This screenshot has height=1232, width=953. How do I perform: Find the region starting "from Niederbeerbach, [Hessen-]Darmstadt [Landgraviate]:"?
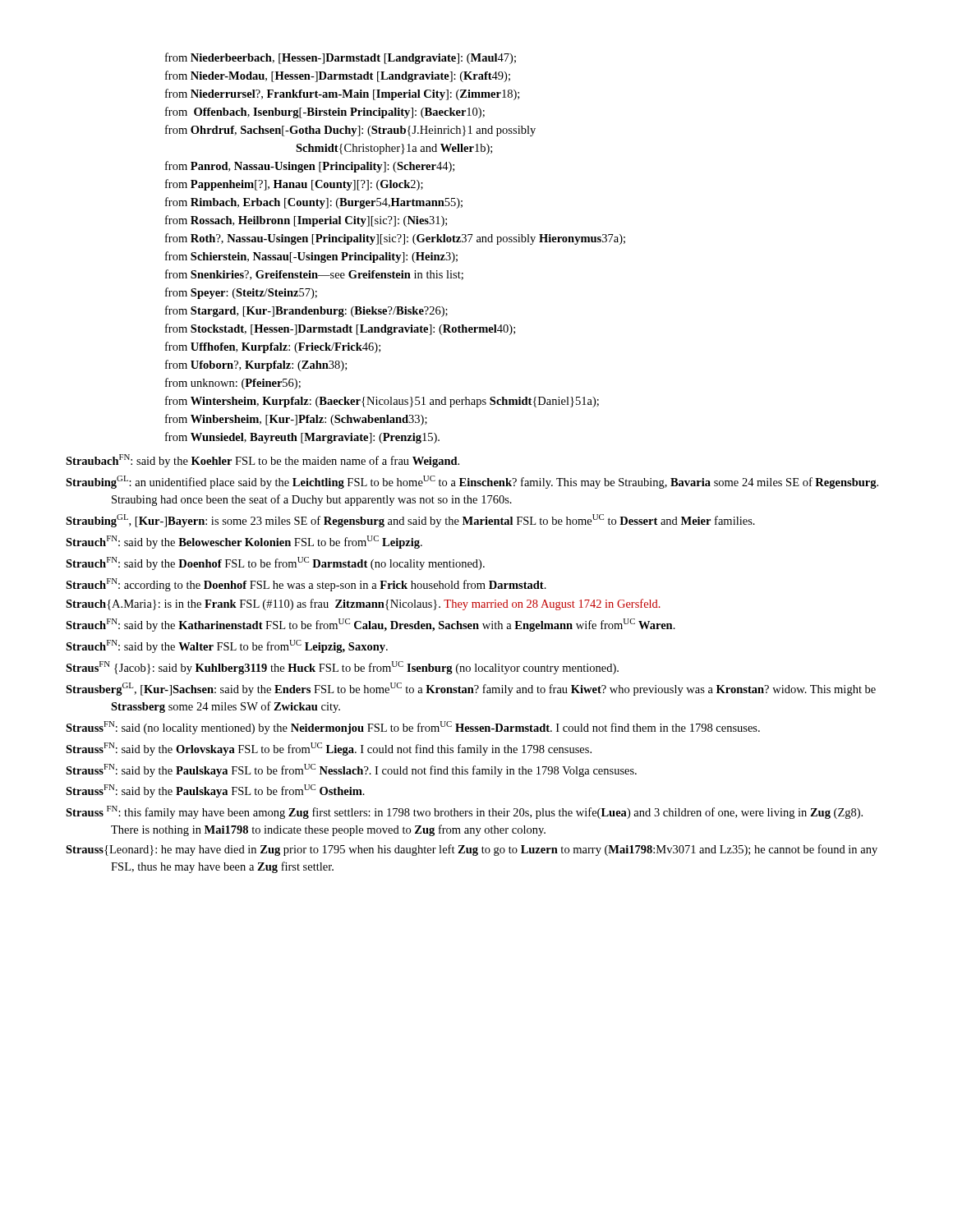click(x=341, y=57)
